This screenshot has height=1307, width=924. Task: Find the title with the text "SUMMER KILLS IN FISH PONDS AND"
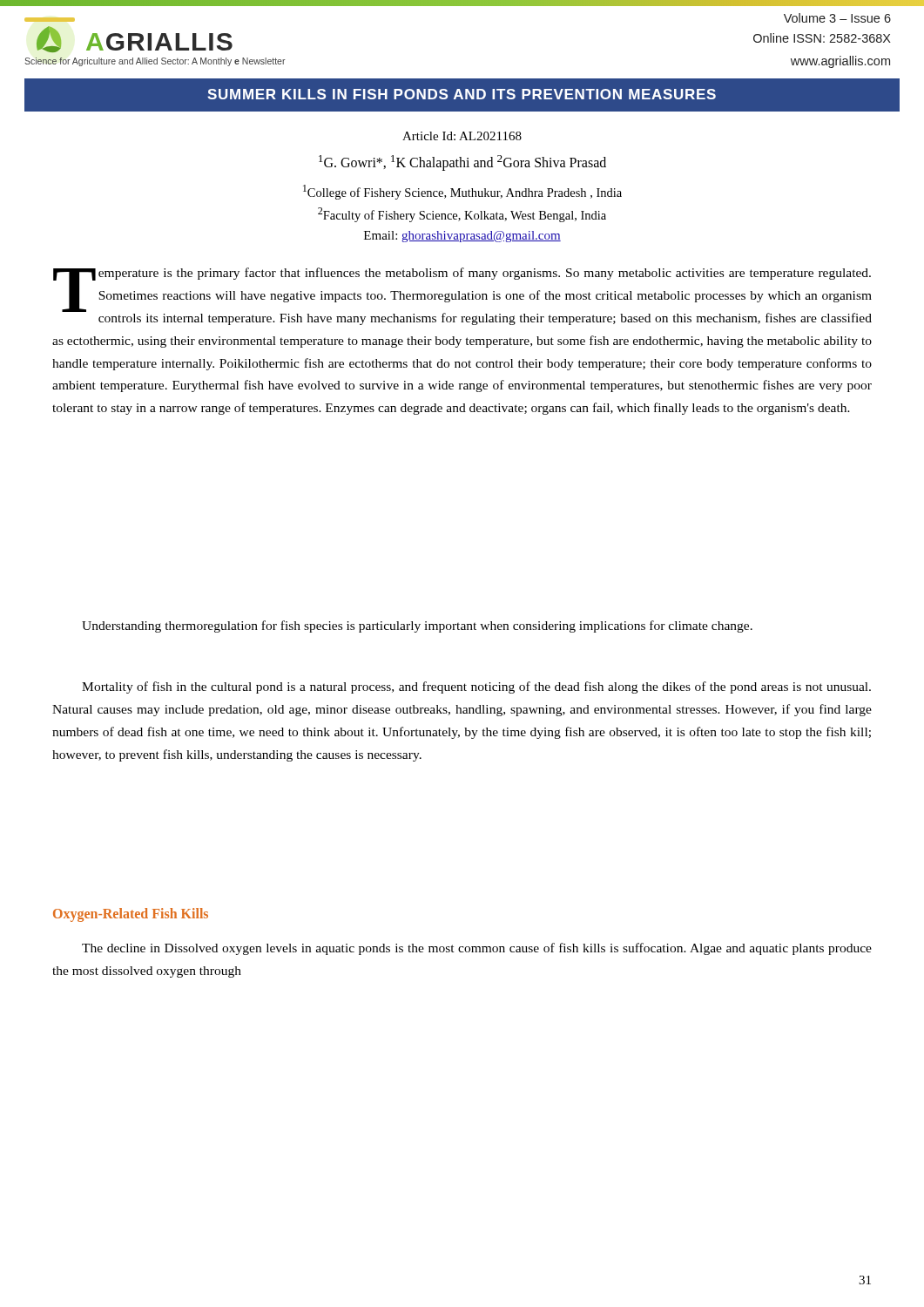(x=462, y=95)
